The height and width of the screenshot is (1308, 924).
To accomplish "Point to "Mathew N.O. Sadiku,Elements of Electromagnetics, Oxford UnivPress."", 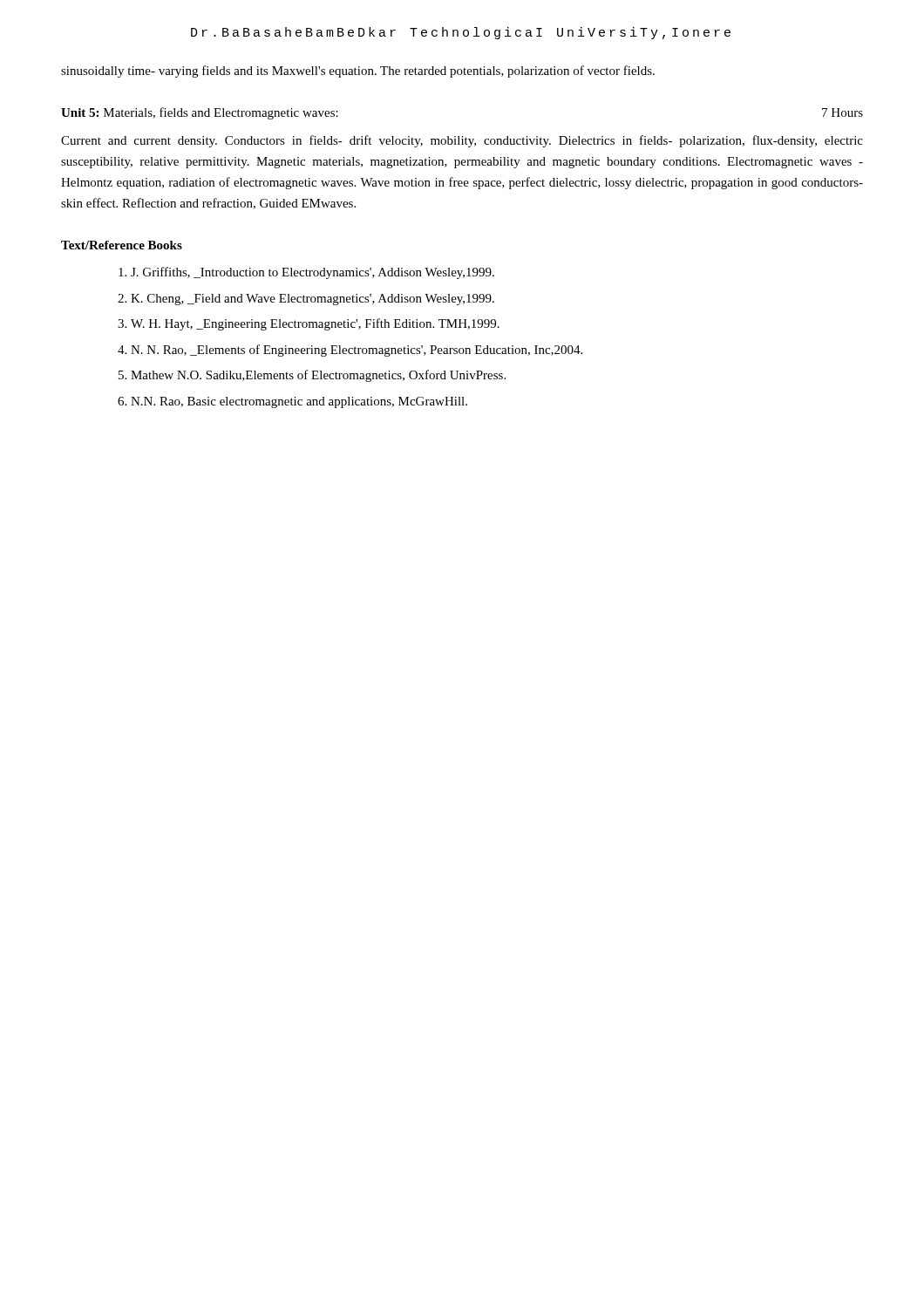I will coord(479,376).
